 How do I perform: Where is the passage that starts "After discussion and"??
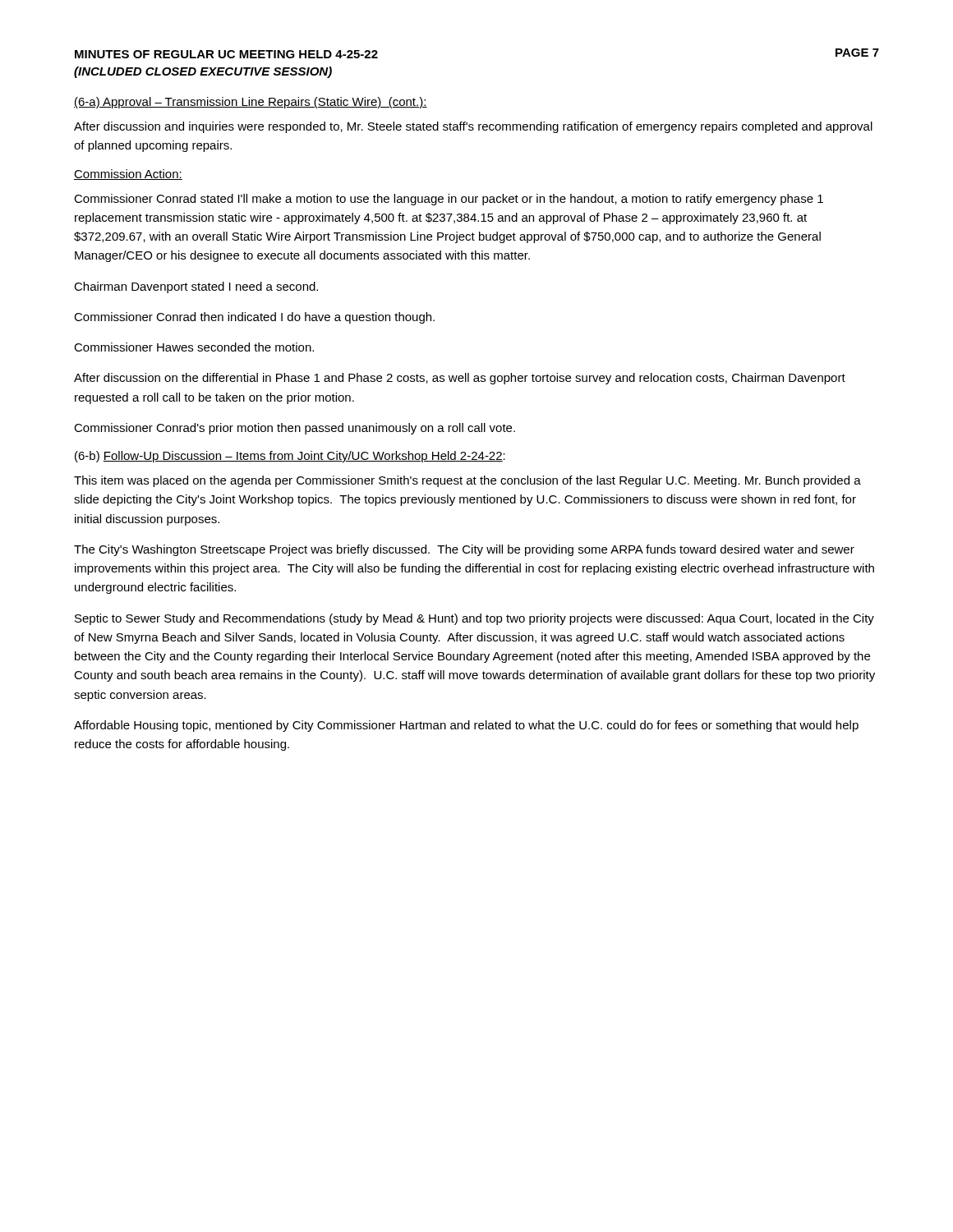pyautogui.click(x=473, y=136)
